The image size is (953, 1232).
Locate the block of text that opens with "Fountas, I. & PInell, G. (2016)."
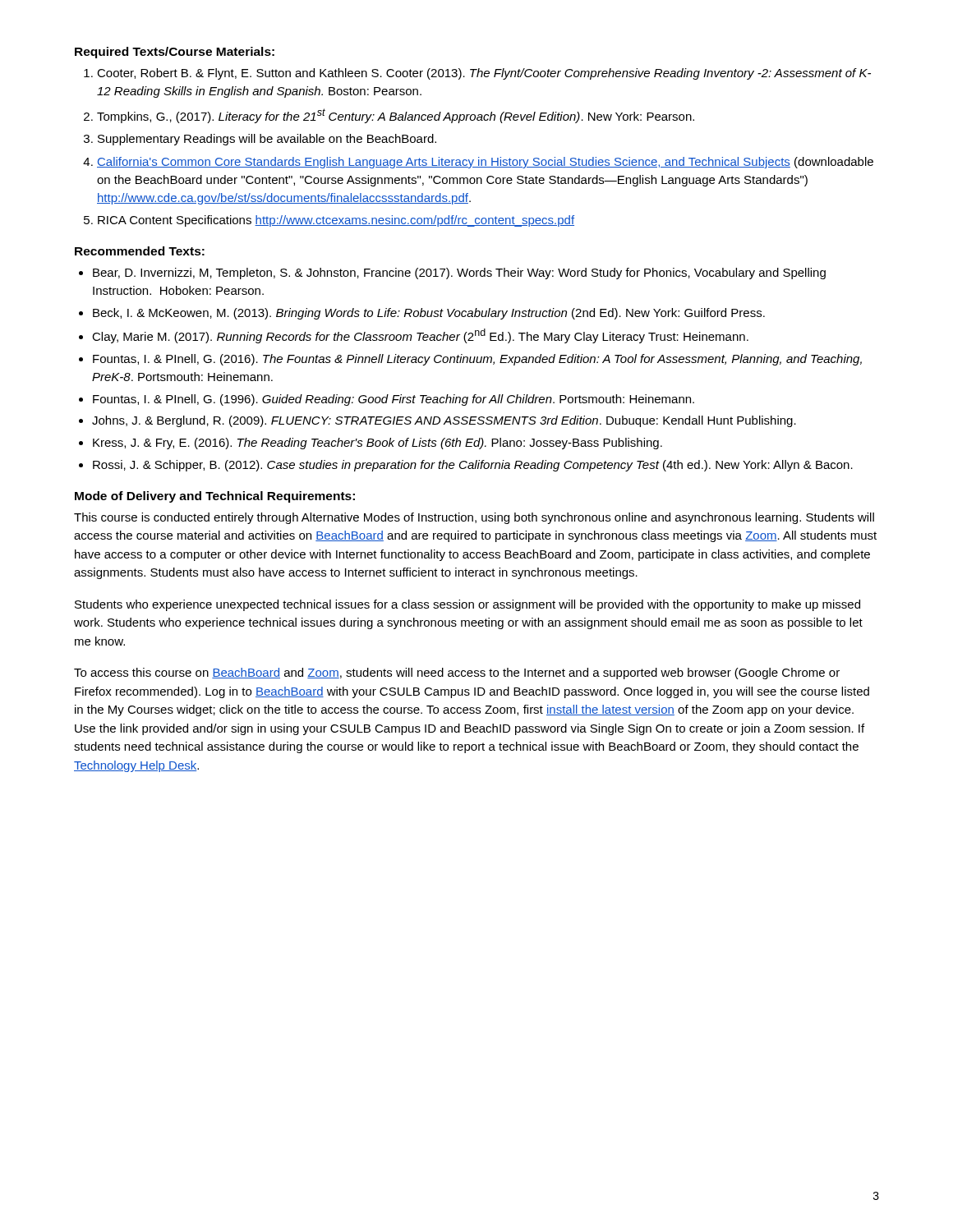tap(478, 367)
